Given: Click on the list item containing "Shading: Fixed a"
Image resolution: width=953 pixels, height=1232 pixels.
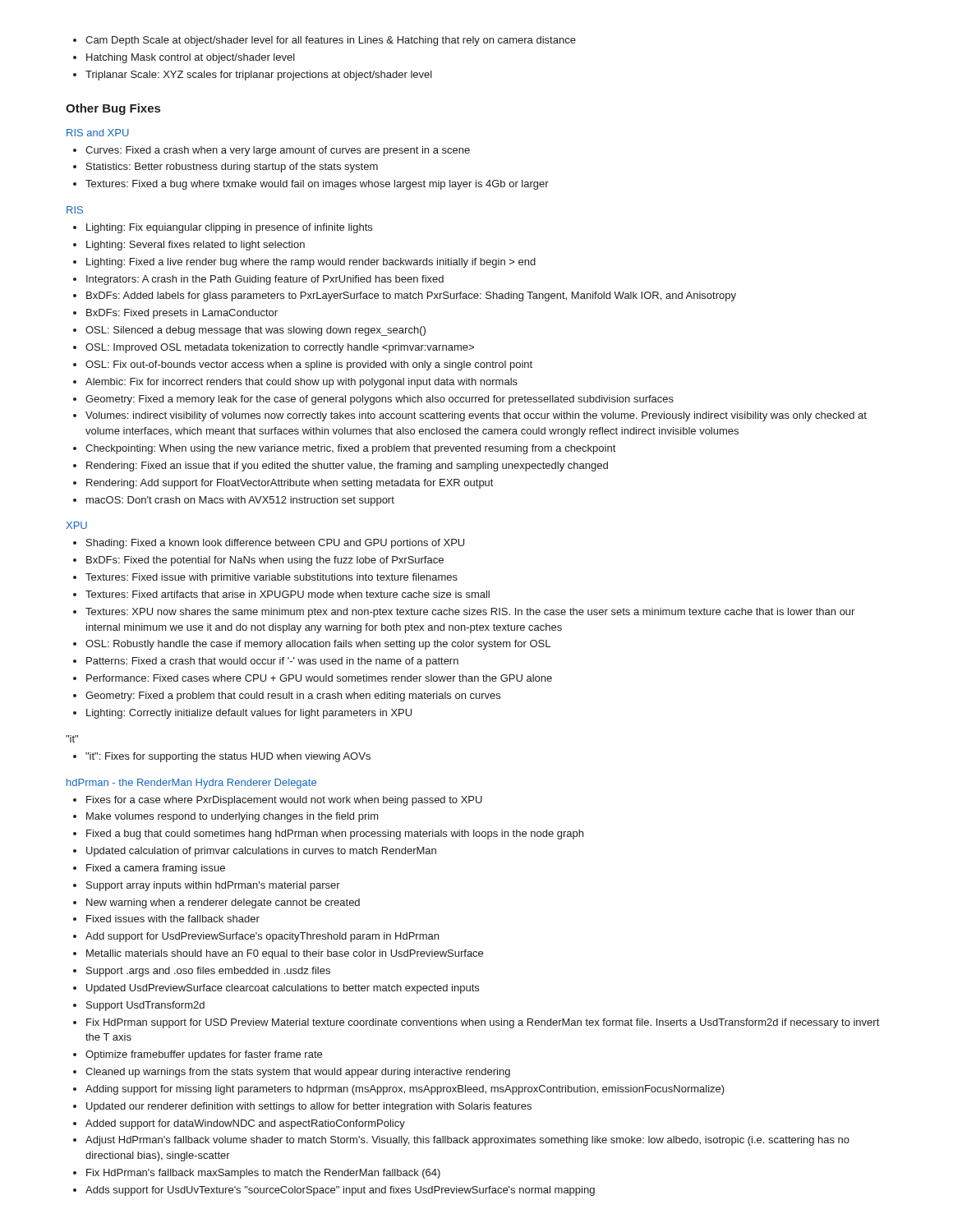Looking at the screenshot, I should 275,544.
